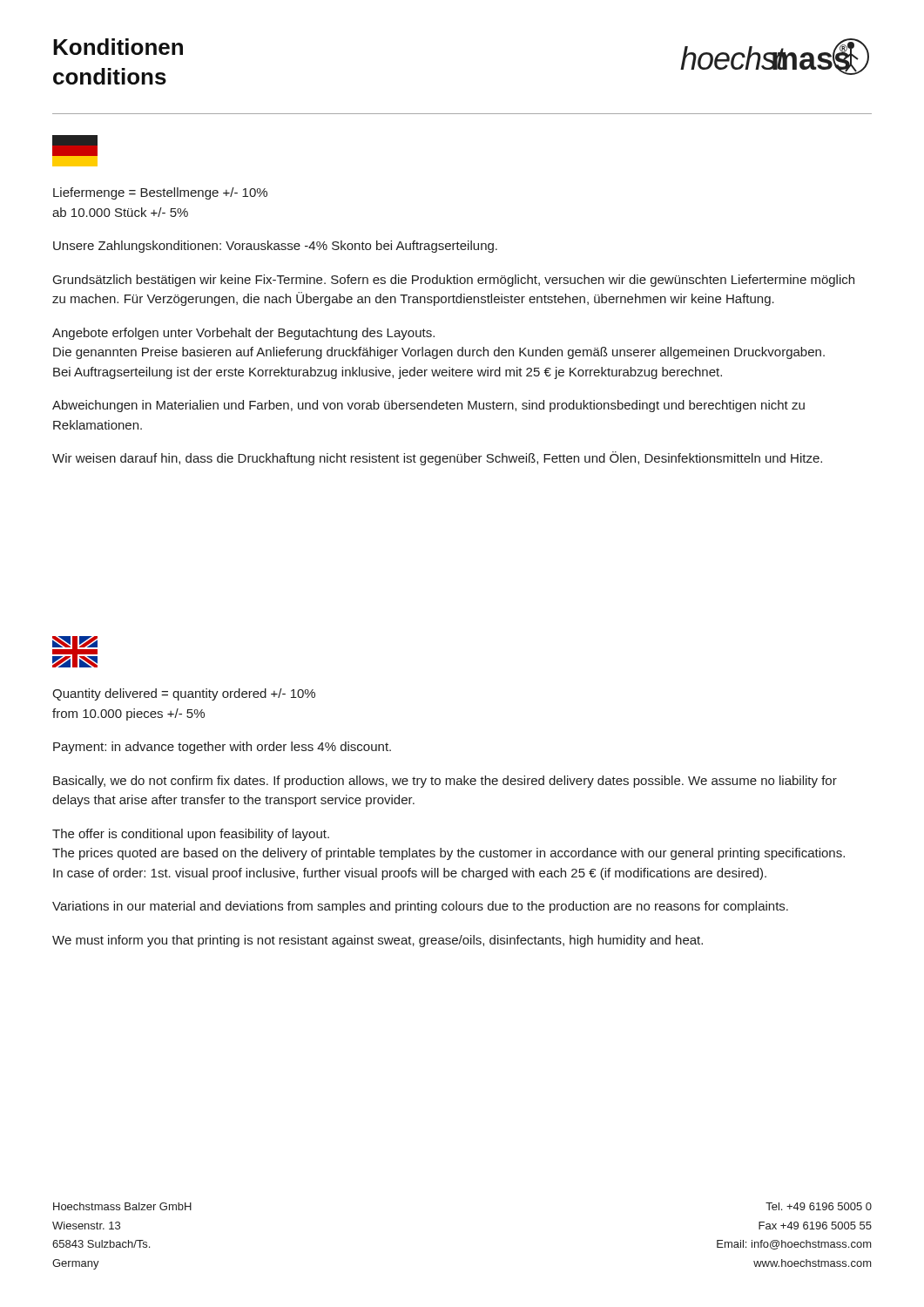Find the text block that reads "Angebote erfolgen unter Vorbehalt der Begutachtung des"
924x1307 pixels.
[439, 352]
